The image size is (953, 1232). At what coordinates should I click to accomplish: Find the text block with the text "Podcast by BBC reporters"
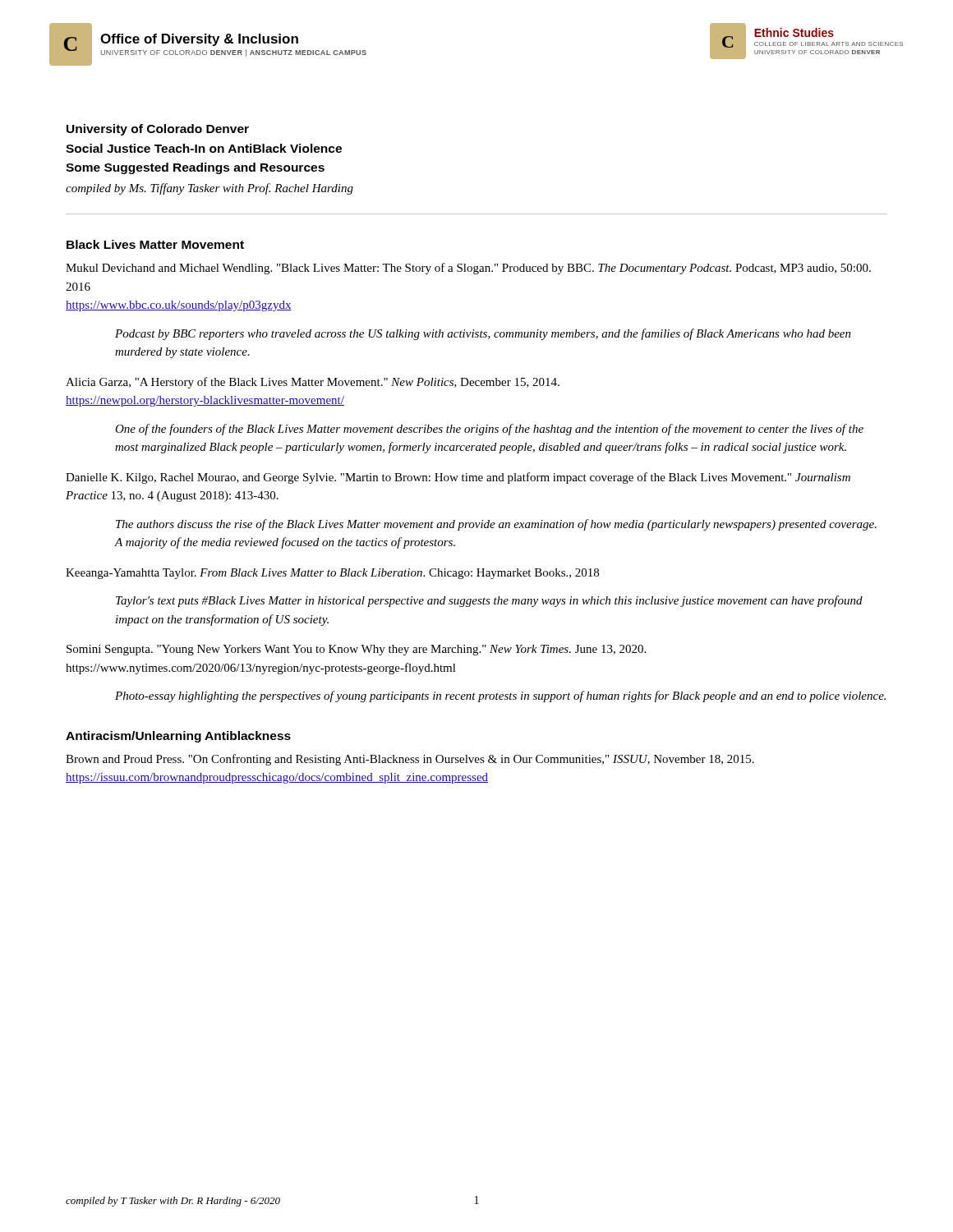pyautogui.click(x=483, y=342)
